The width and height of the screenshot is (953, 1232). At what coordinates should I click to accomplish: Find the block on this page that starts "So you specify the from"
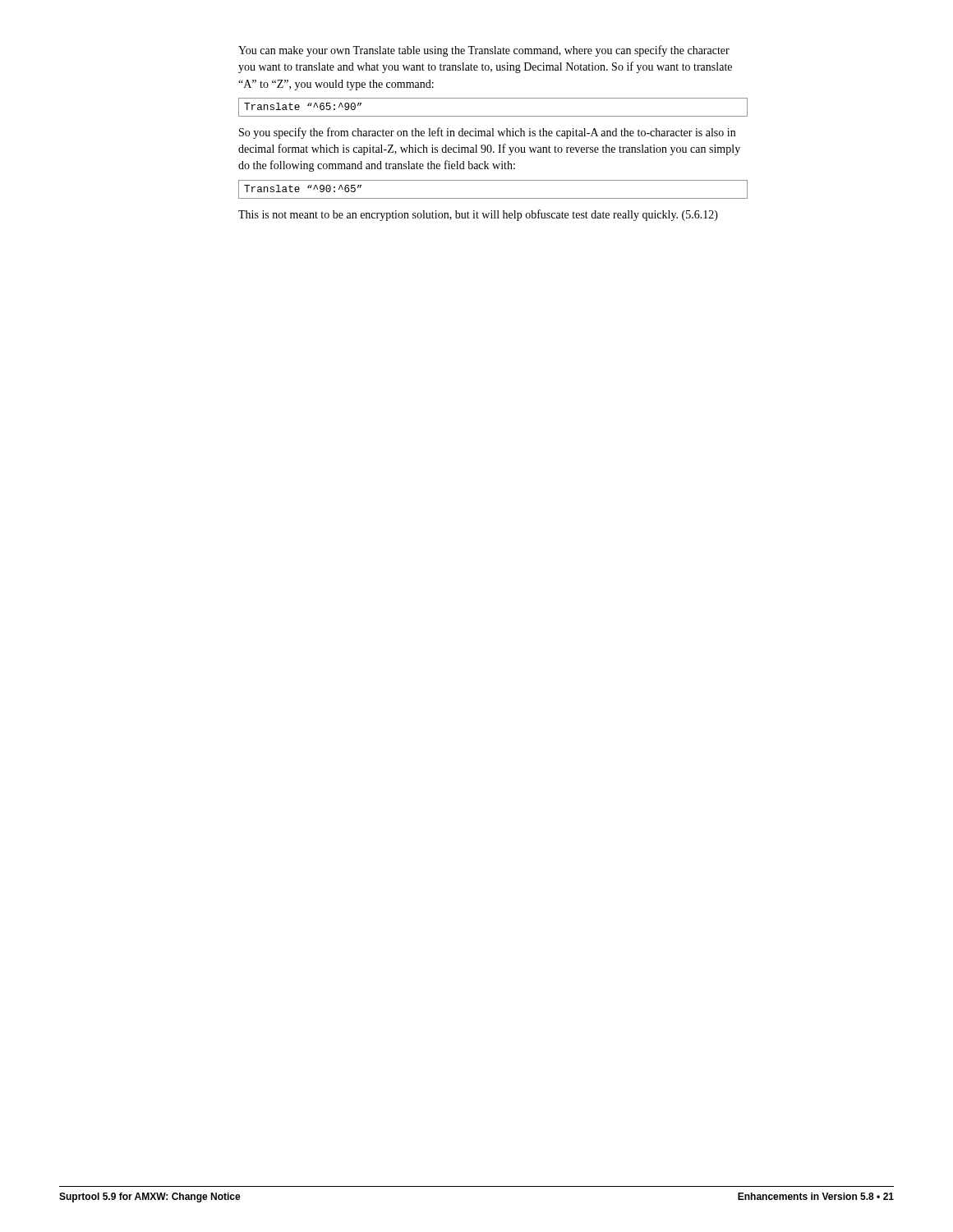(489, 149)
